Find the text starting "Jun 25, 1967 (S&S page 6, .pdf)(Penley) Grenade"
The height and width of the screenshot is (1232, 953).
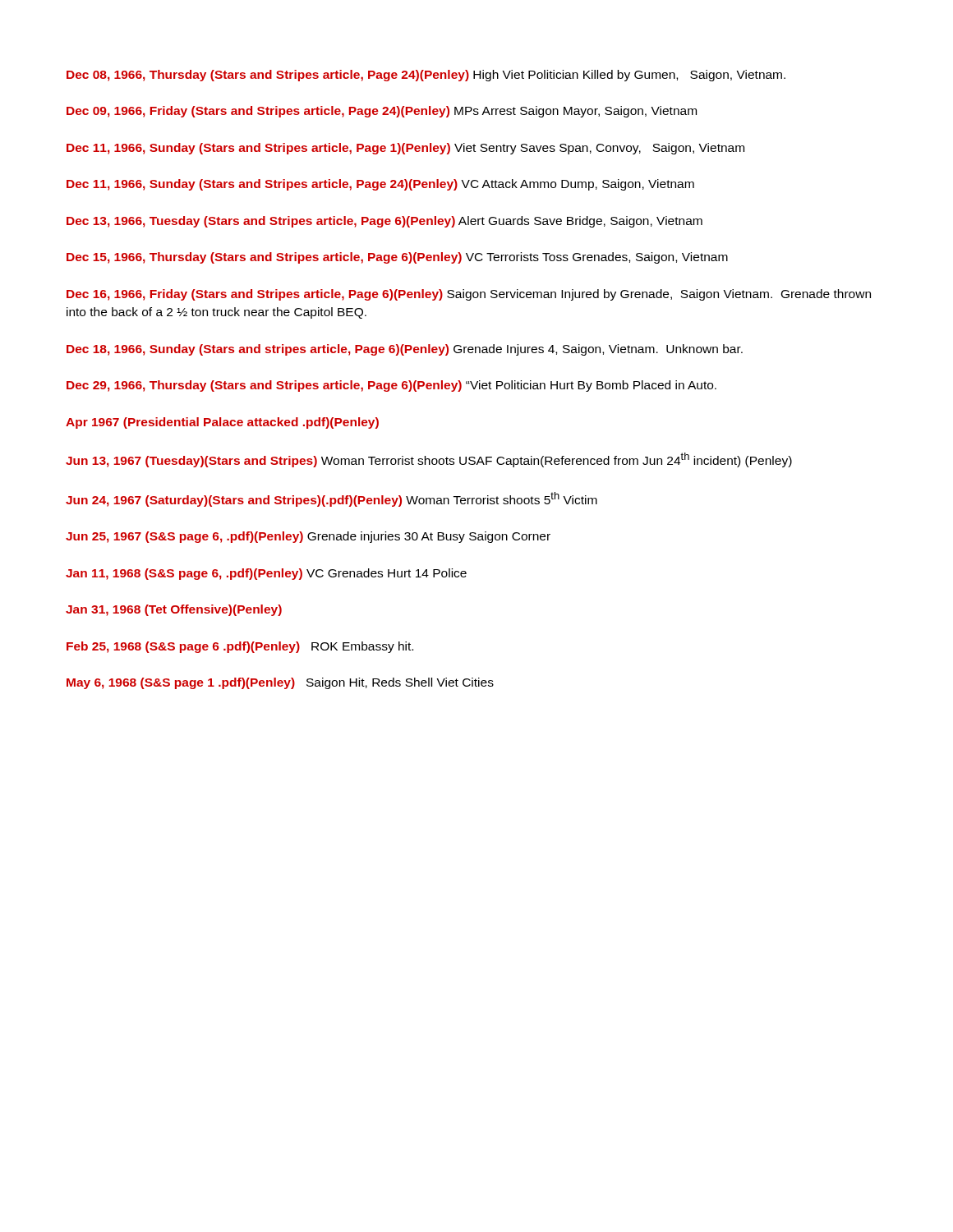pyautogui.click(x=308, y=536)
